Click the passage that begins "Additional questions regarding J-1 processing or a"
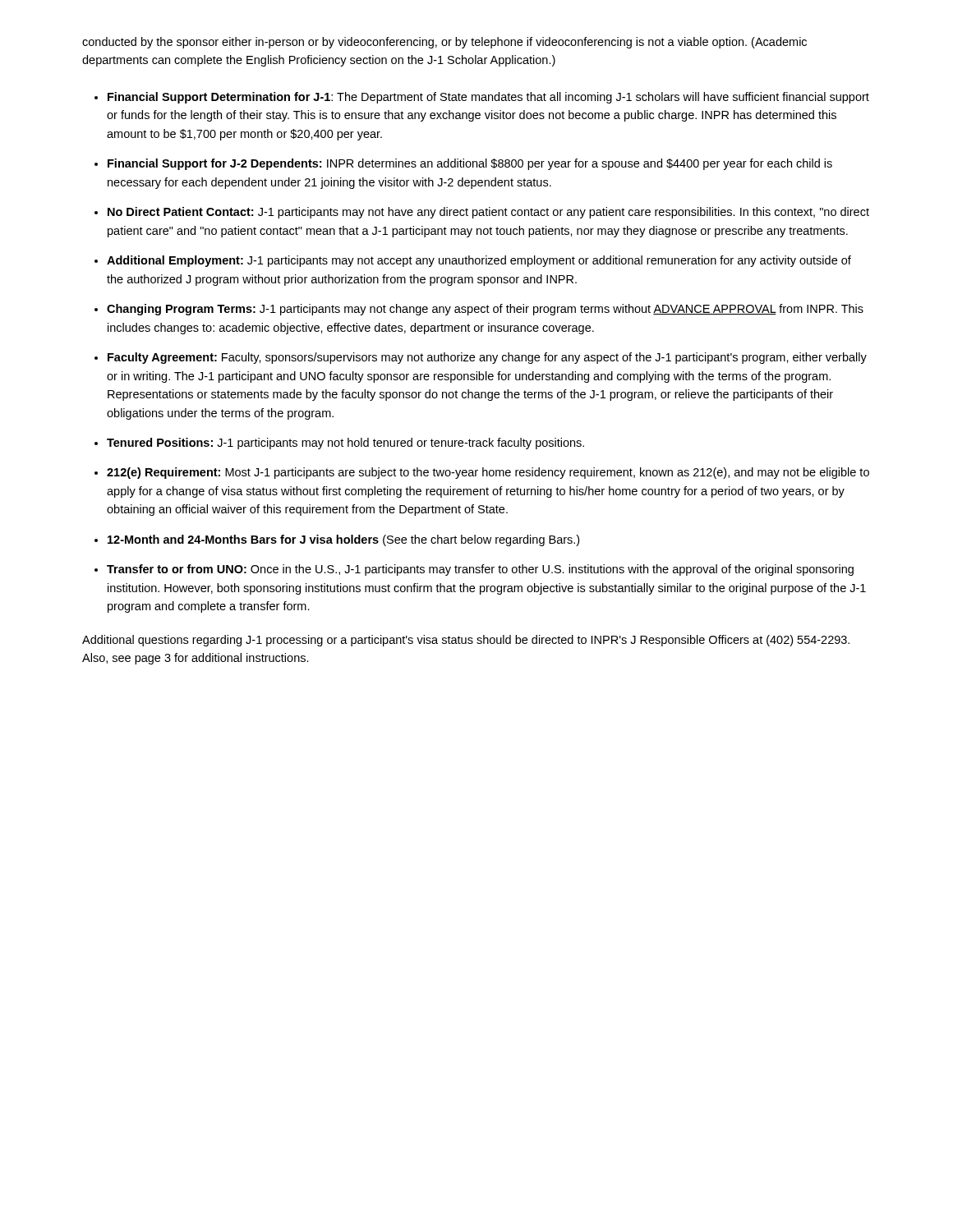 pos(468,649)
